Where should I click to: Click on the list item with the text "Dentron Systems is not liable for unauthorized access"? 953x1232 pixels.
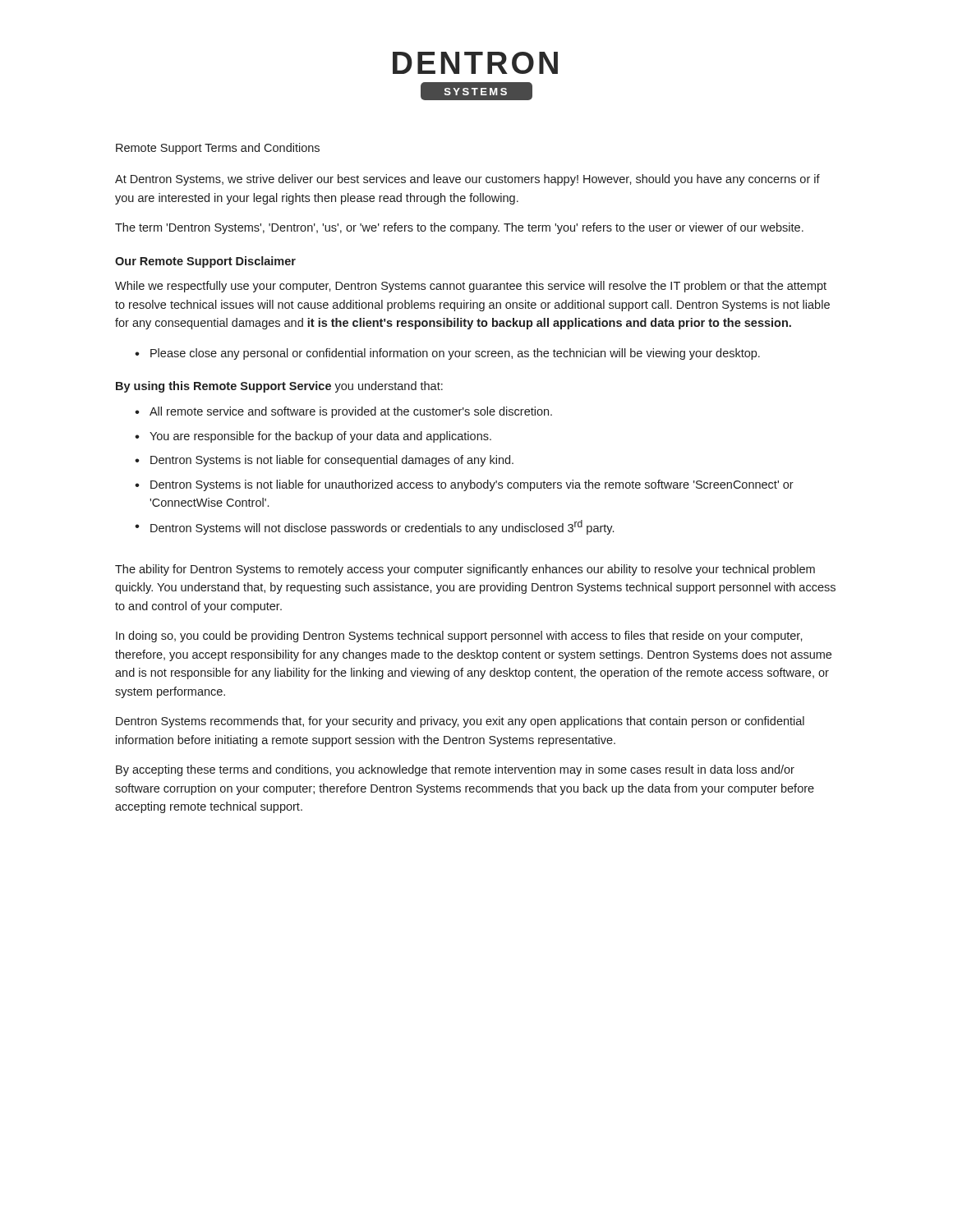click(x=494, y=494)
